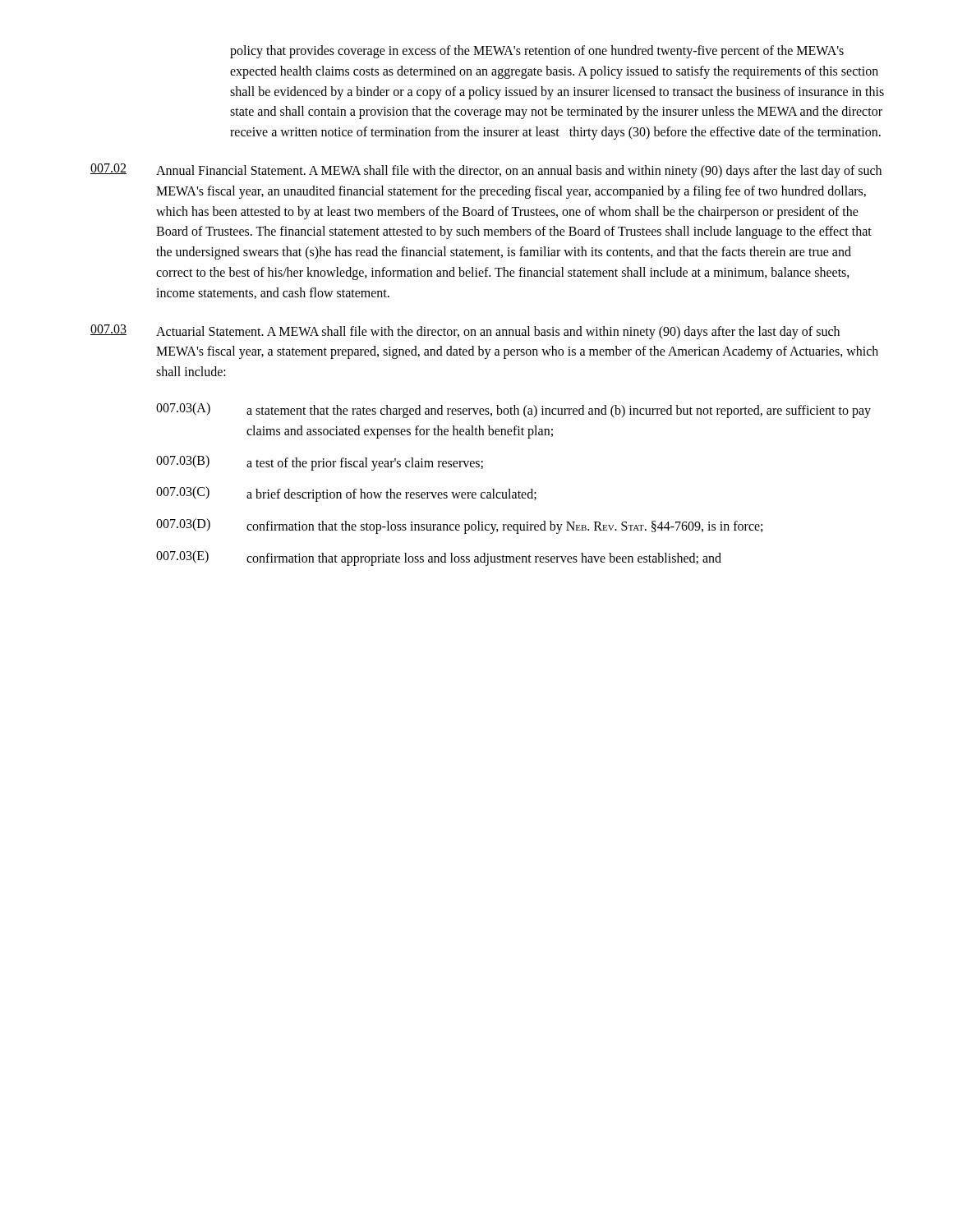The height and width of the screenshot is (1232, 953).
Task: Navigate to the region starting "007.03(C) a brief description of how the reserves"
Action: (522, 495)
